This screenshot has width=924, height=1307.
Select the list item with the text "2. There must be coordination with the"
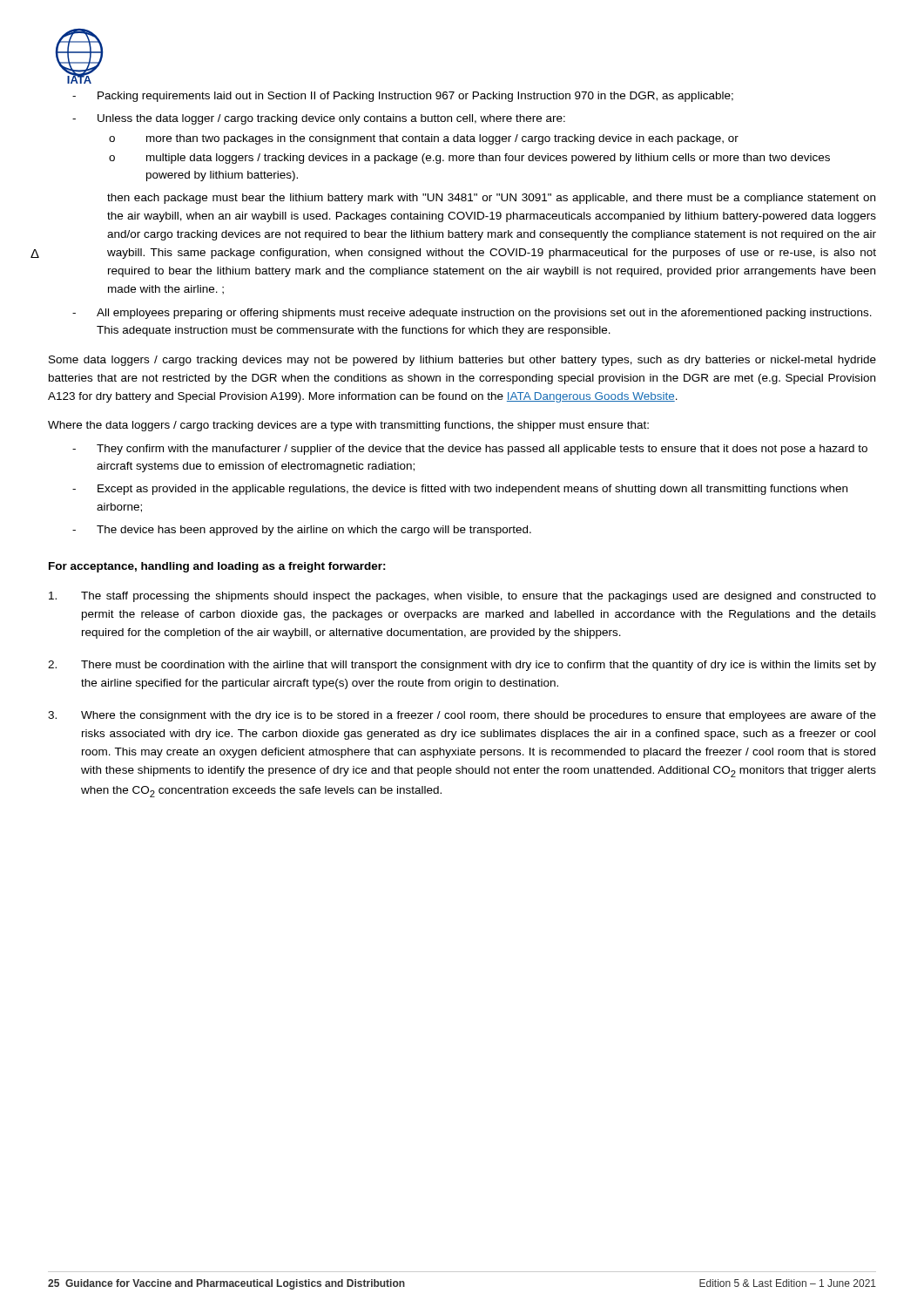[x=462, y=675]
